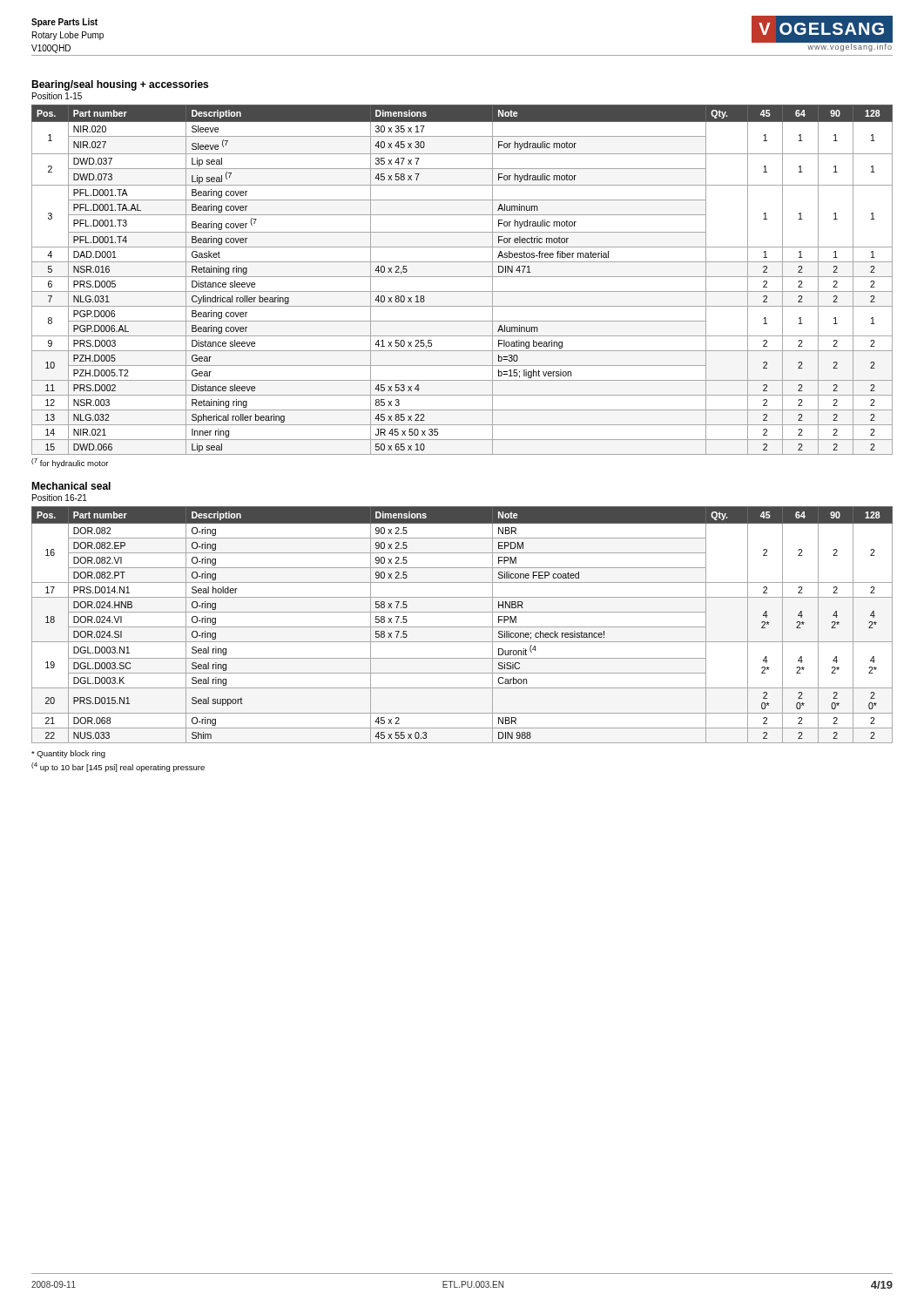Screen dimensions: 1307x924
Task: Select the block starting "Quantity block ring (4 up"
Action: click(118, 761)
